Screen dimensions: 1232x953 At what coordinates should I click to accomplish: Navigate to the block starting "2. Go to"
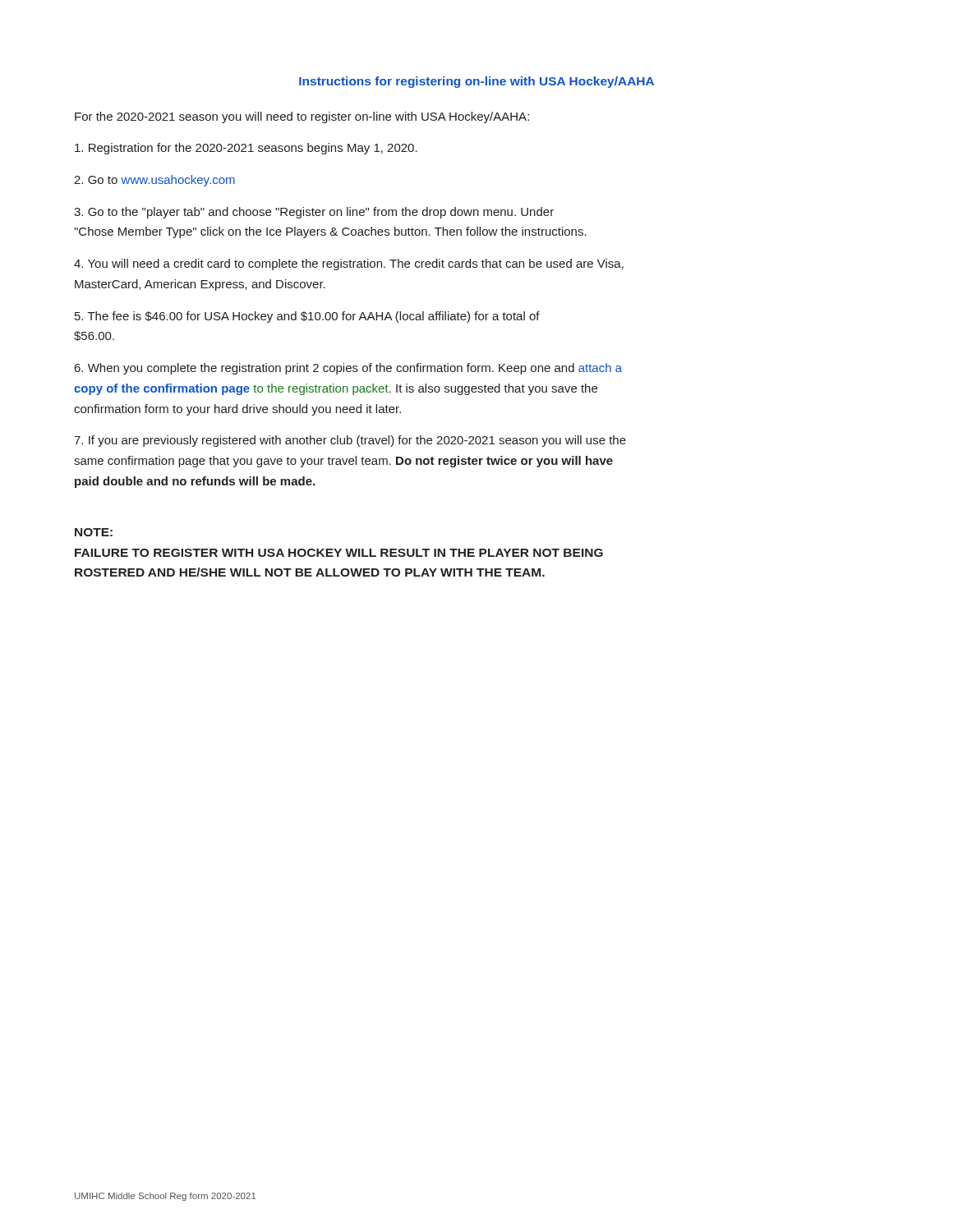(x=155, y=179)
